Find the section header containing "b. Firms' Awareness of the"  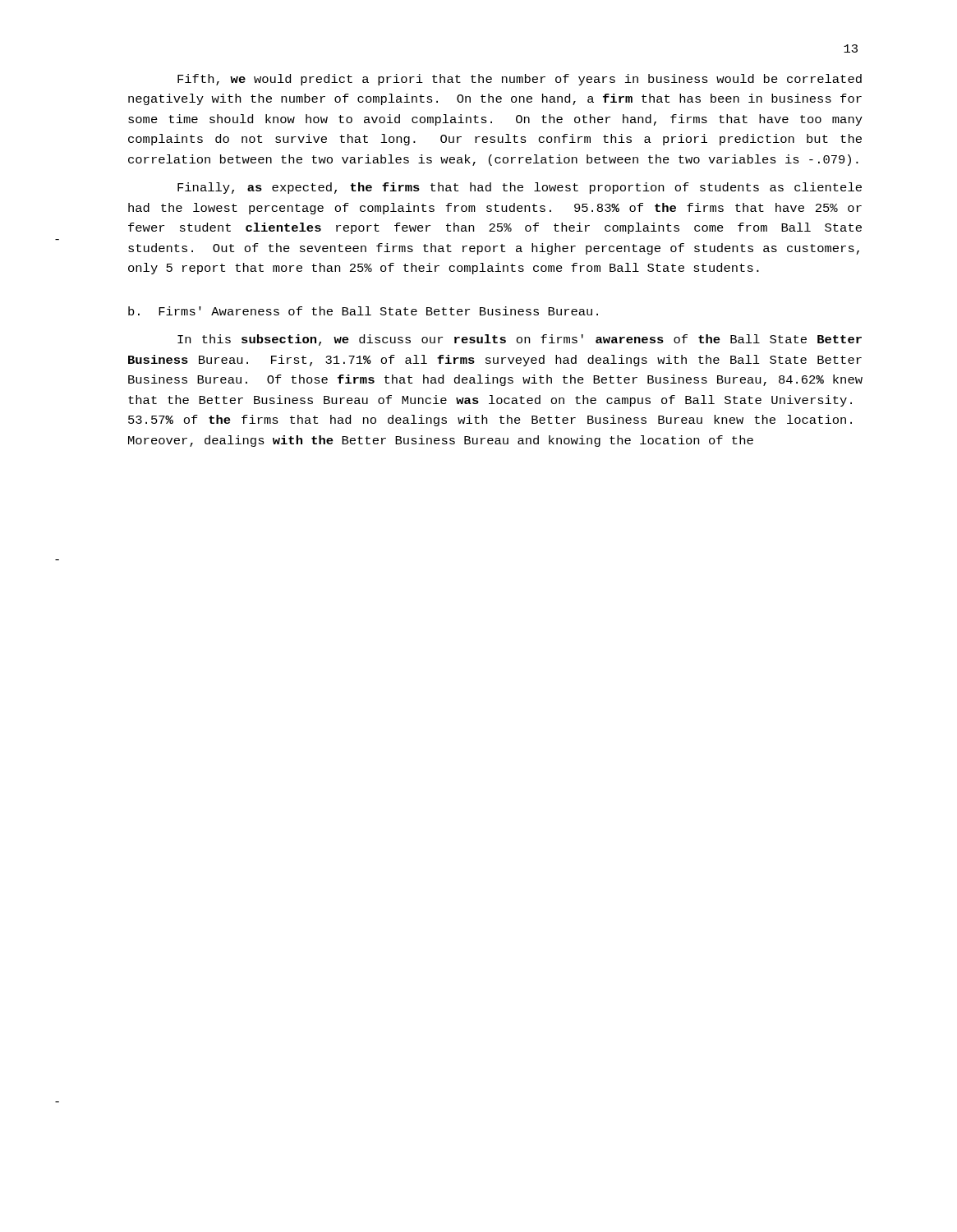364,312
